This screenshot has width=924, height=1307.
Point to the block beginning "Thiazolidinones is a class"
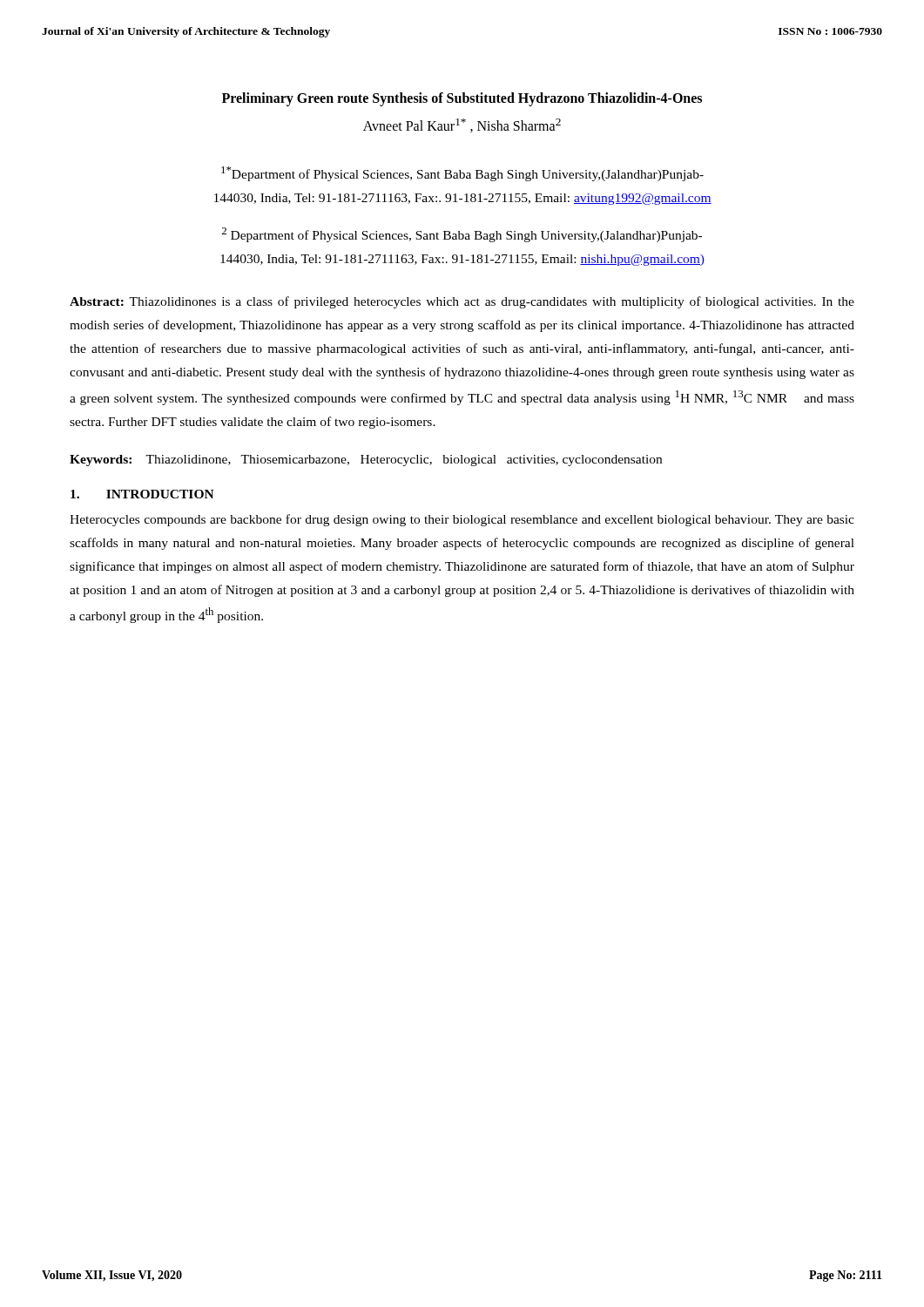pyautogui.click(x=462, y=361)
